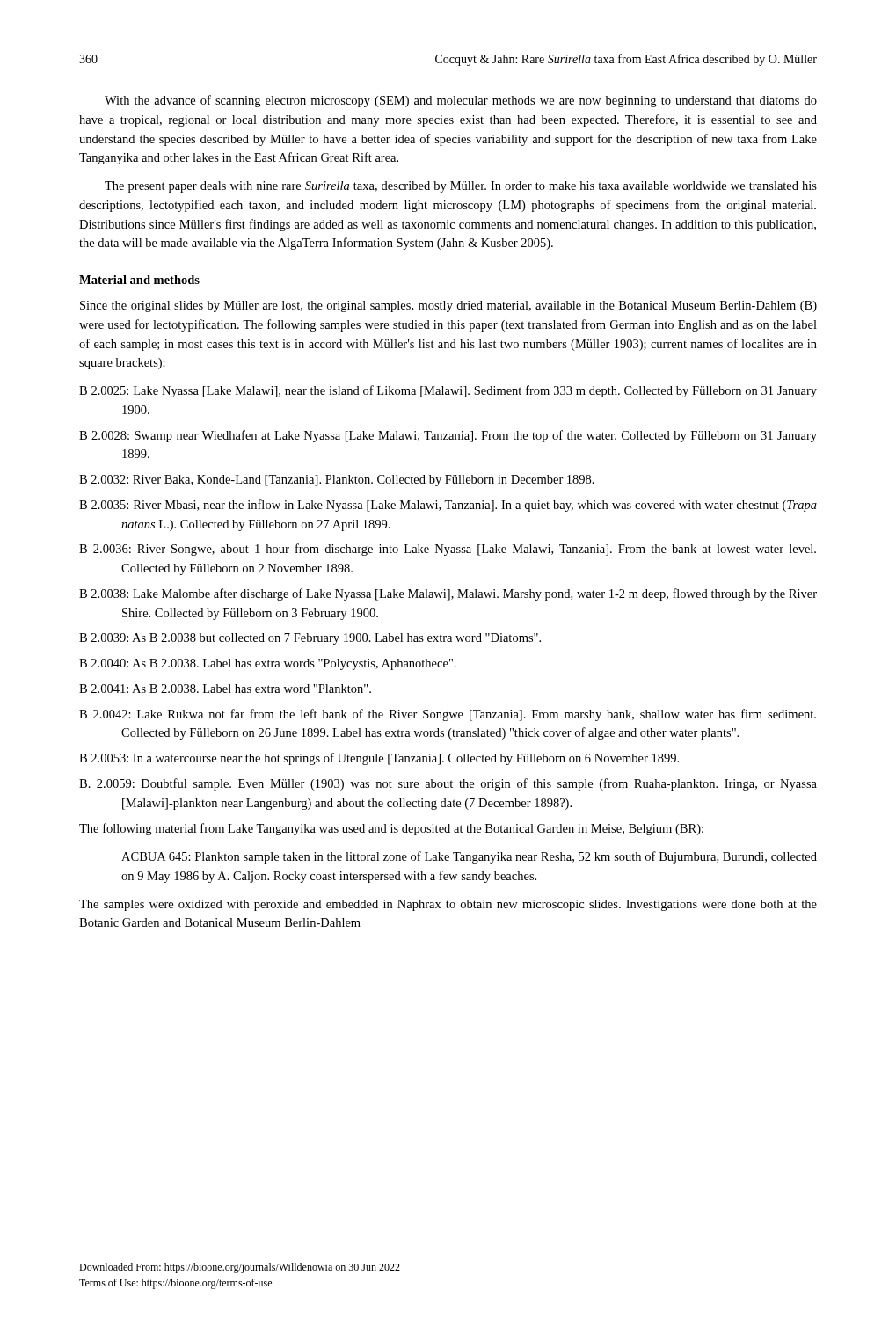Locate the text block with the text "Since the original slides by Müller are lost,"
Screen dimensions: 1319x896
(x=448, y=335)
